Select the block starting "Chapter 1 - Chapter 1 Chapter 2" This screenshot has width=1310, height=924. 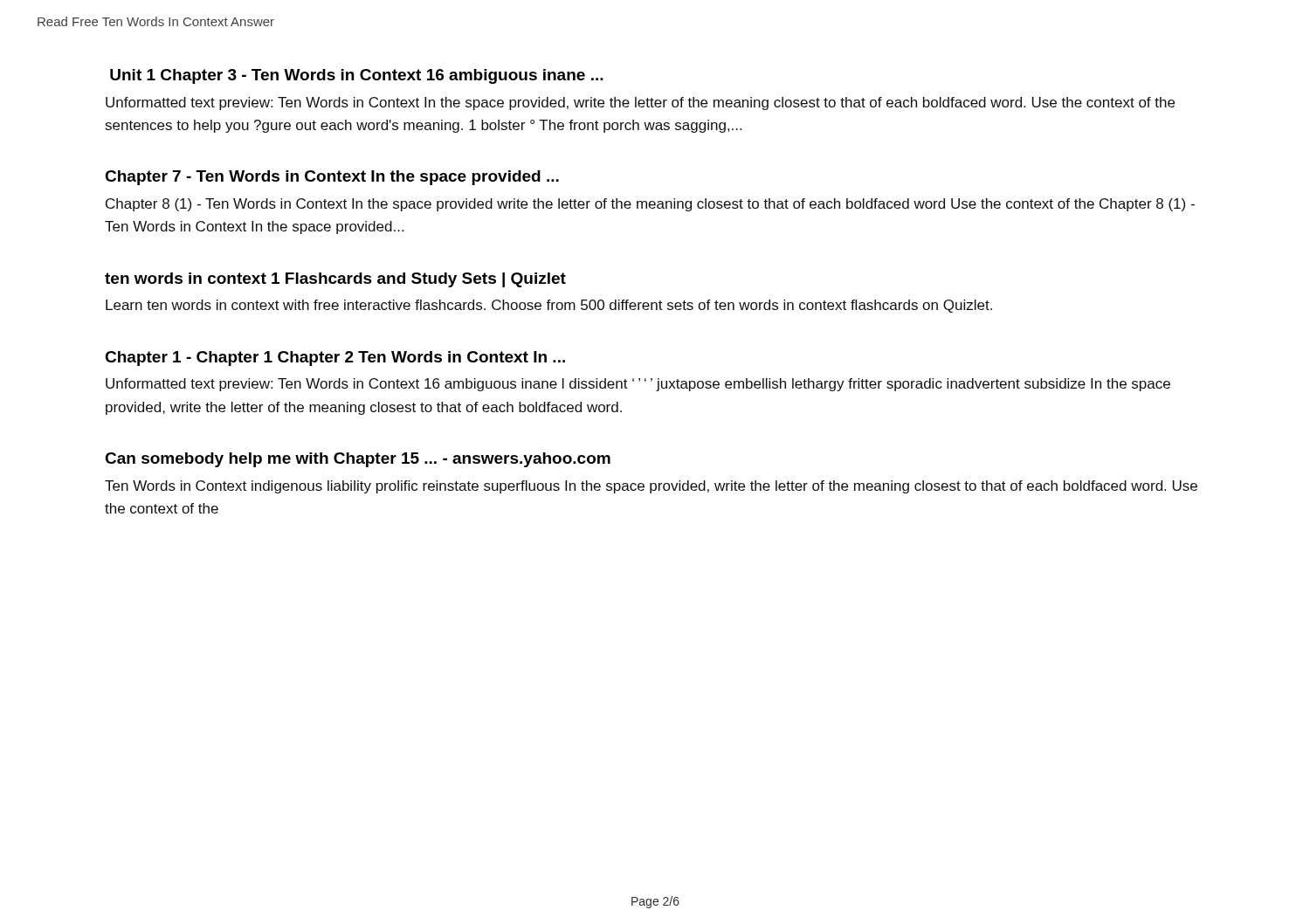tap(335, 356)
